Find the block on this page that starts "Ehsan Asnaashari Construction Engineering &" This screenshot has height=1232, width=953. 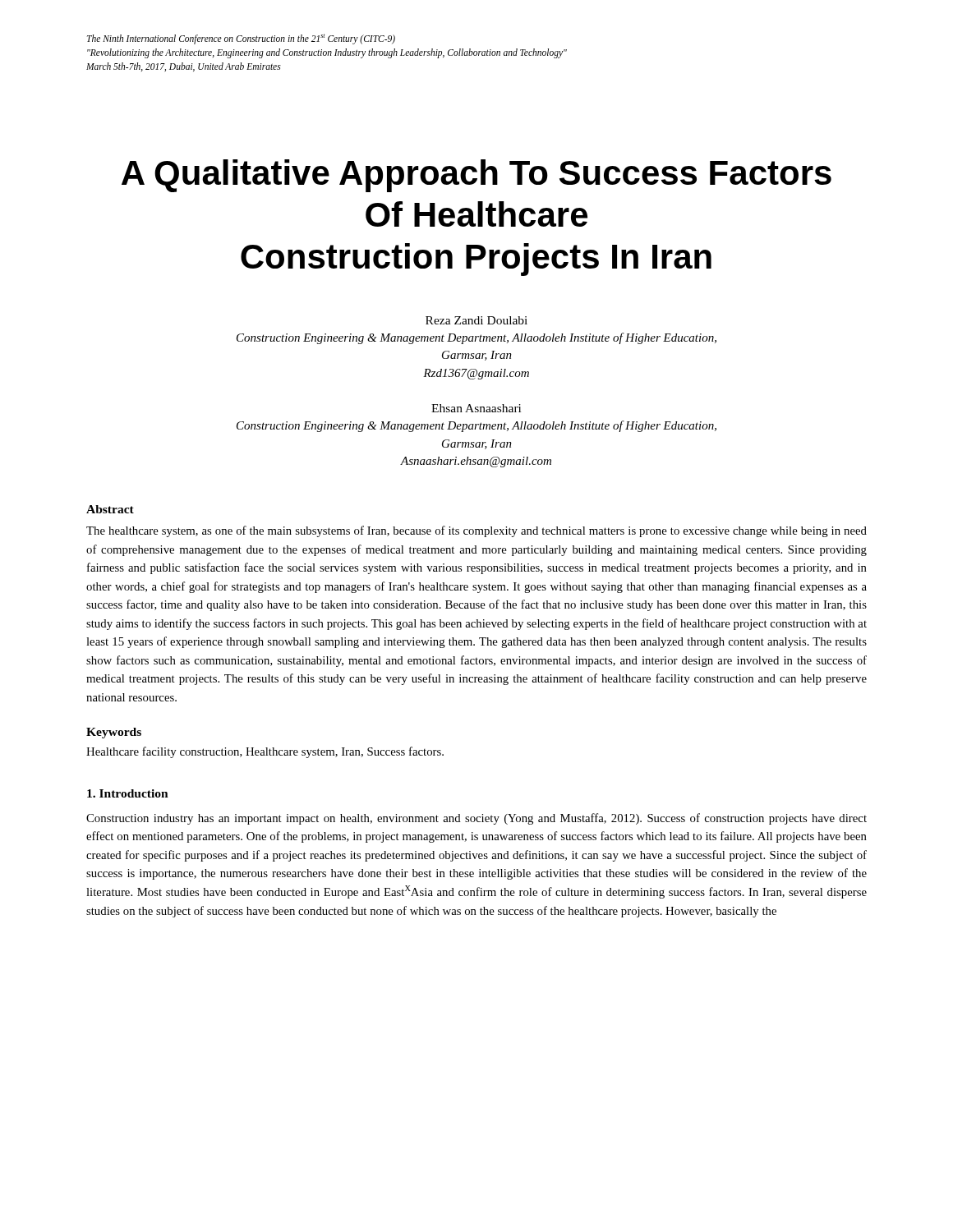(476, 436)
